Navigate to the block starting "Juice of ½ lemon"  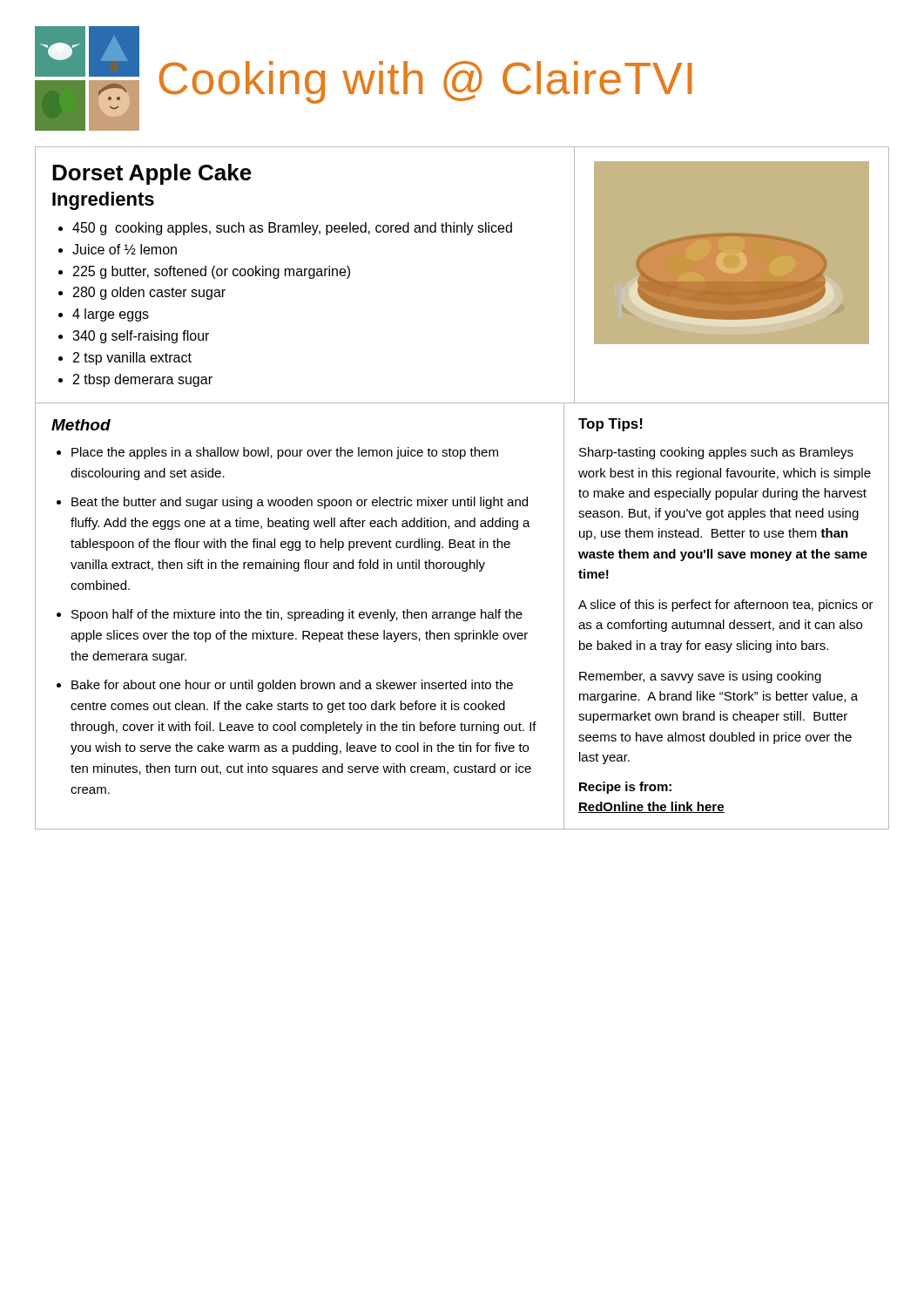[x=125, y=249]
